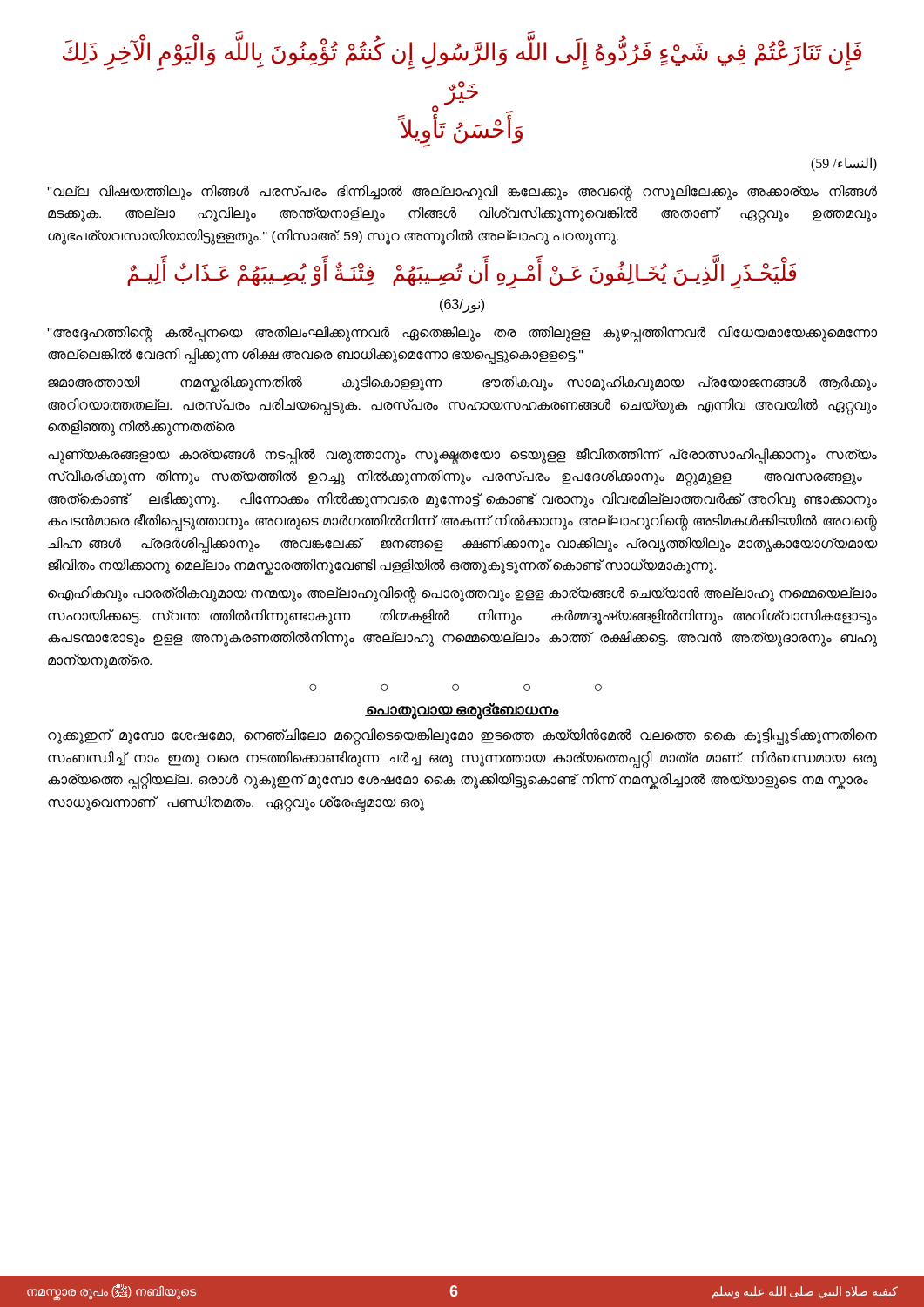The image size is (924, 1307).
Task: Find the text block that says "റുക്കുഇന് മുമ്പോ ശേഷമോ, നെഞ്ചിലോ മറ്റെവിടെയെങ്കിലുമോ ഇടത്തെ"
Action: click(462, 769)
